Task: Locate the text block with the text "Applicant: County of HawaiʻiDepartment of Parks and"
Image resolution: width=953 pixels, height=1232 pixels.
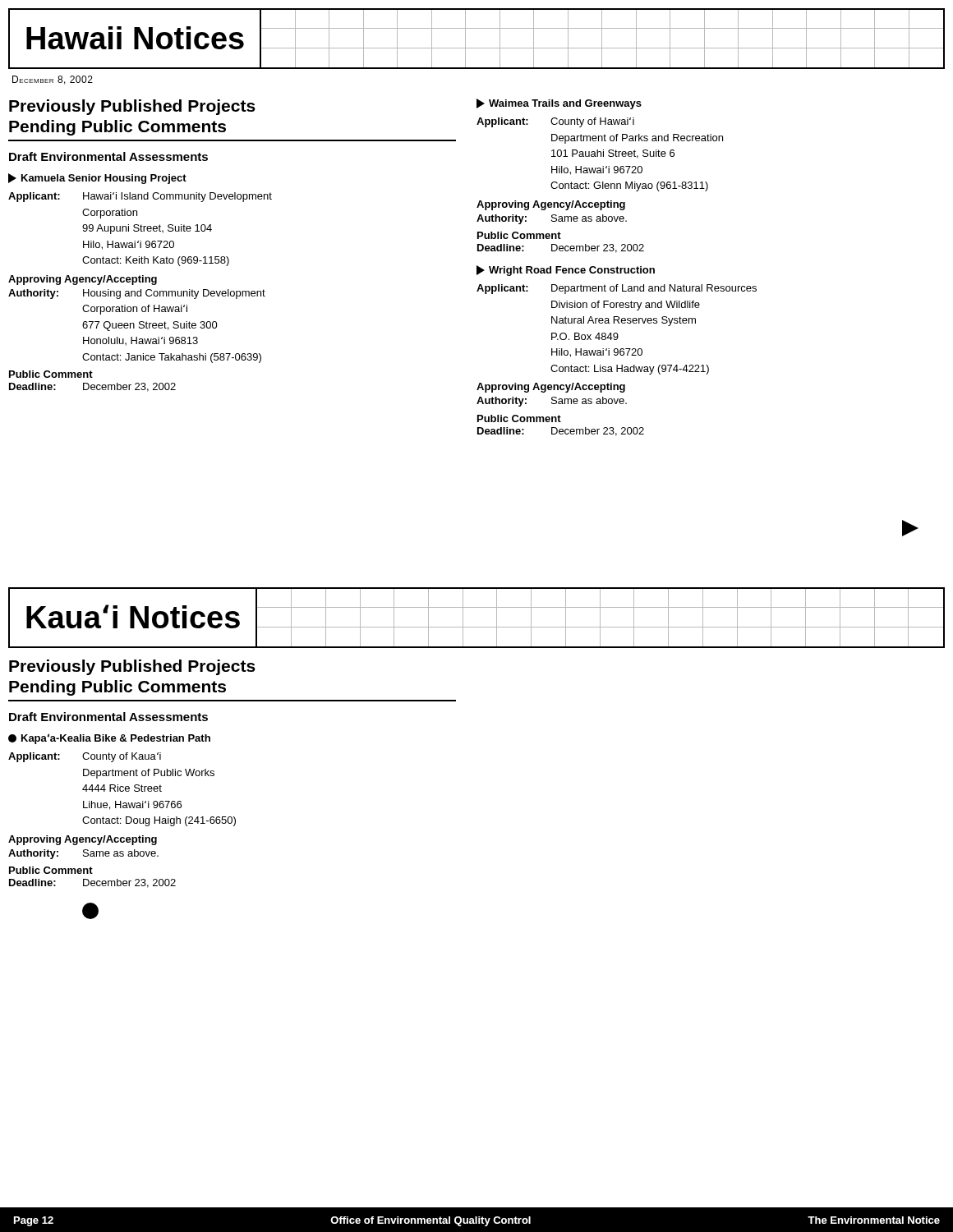Action: 709,184
